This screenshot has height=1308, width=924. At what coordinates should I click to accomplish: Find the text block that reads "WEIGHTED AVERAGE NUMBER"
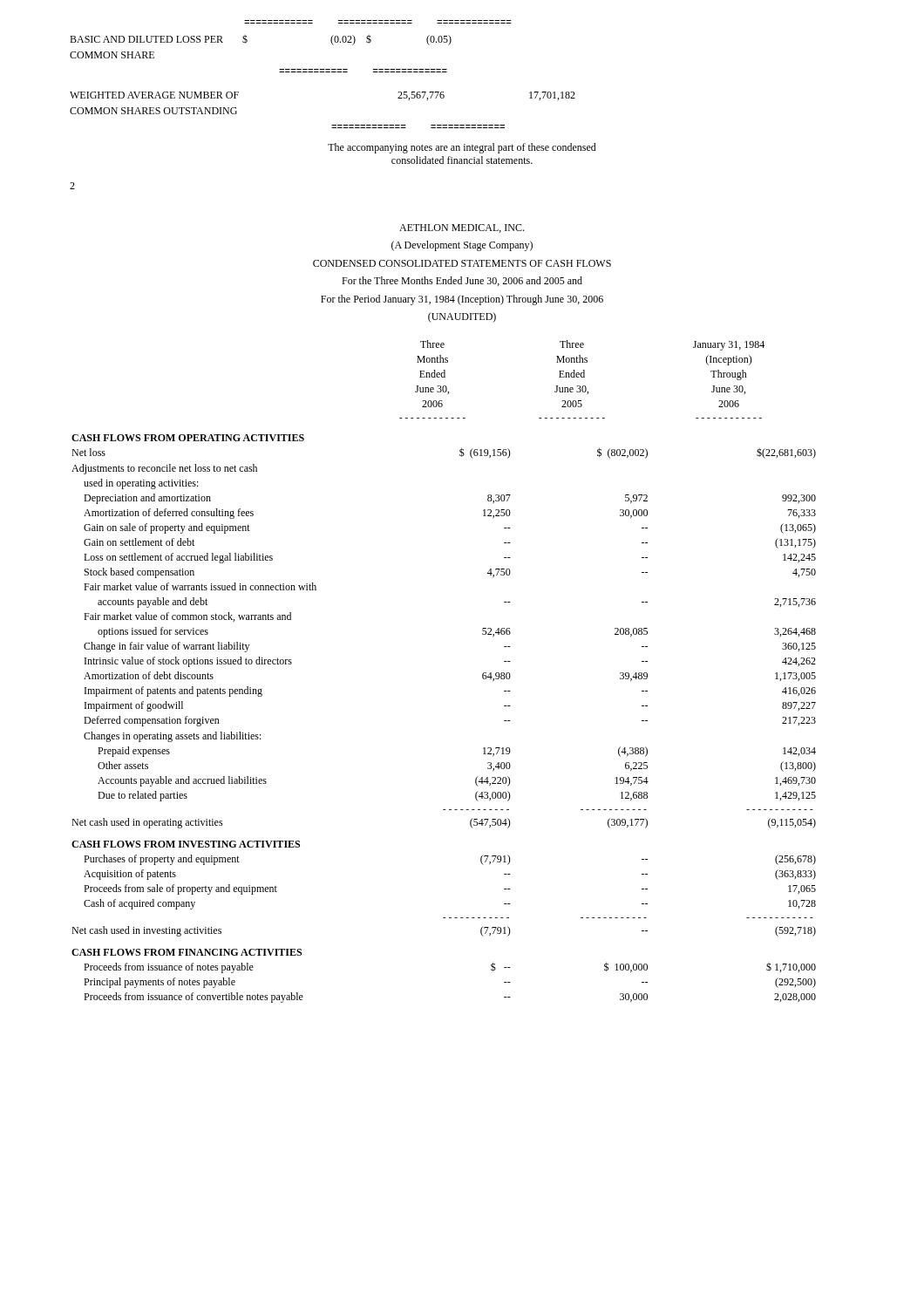tap(151, 95)
